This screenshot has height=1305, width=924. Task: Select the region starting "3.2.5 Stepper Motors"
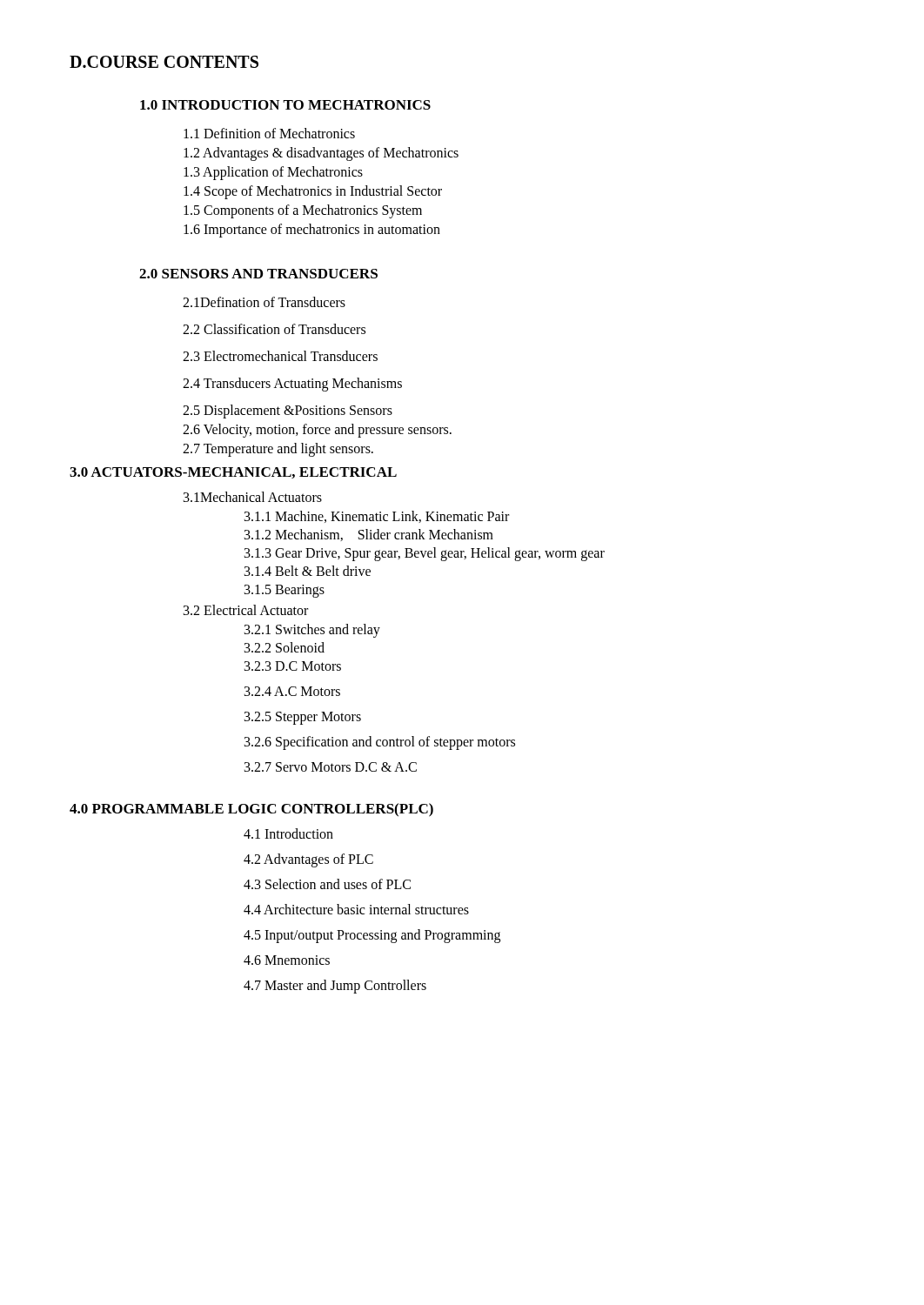coord(302,716)
